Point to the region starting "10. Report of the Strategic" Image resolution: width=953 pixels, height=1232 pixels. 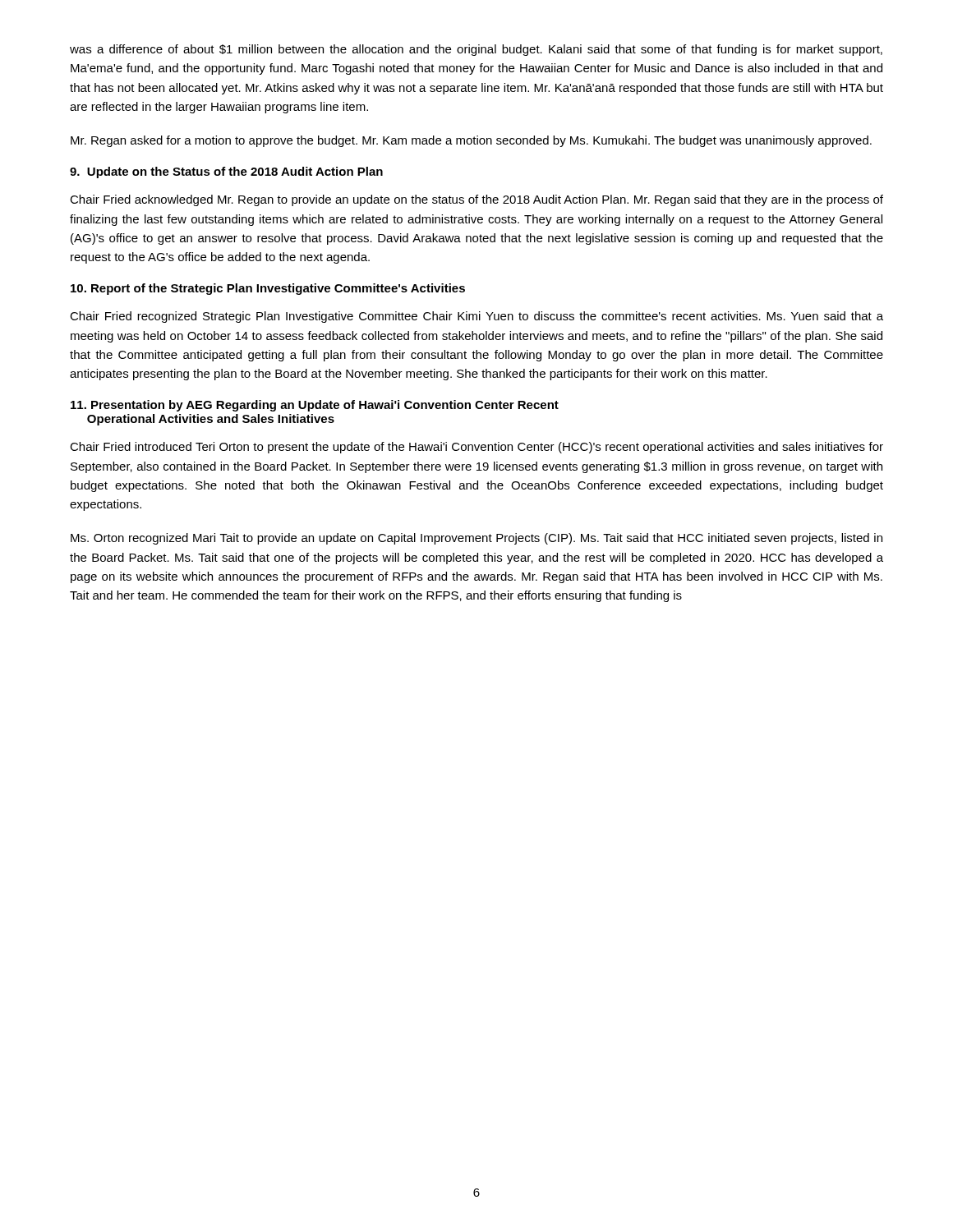click(x=268, y=288)
